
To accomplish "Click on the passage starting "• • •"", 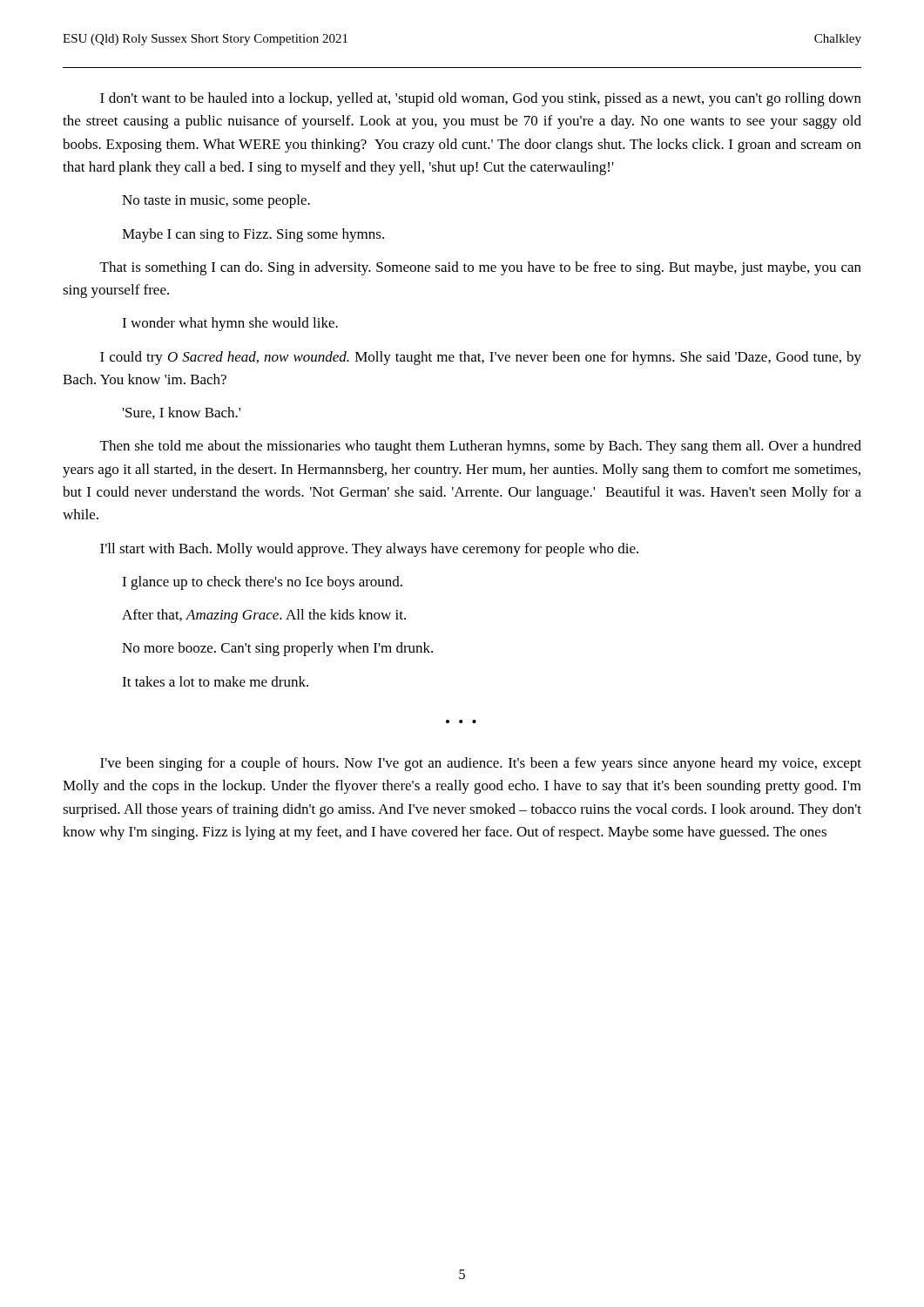I will [462, 722].
